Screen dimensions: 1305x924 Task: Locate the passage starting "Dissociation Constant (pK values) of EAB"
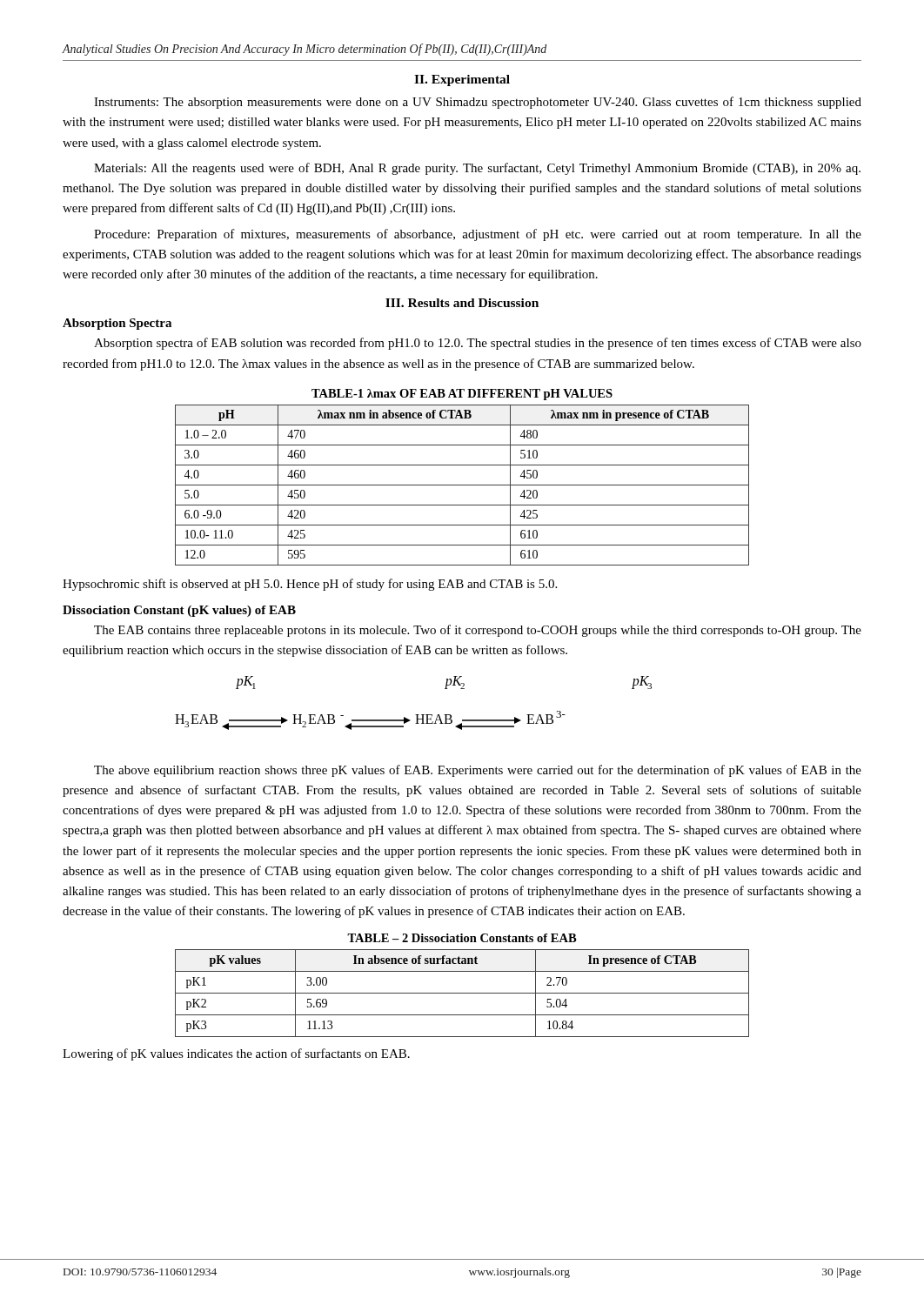coord(179,610)
